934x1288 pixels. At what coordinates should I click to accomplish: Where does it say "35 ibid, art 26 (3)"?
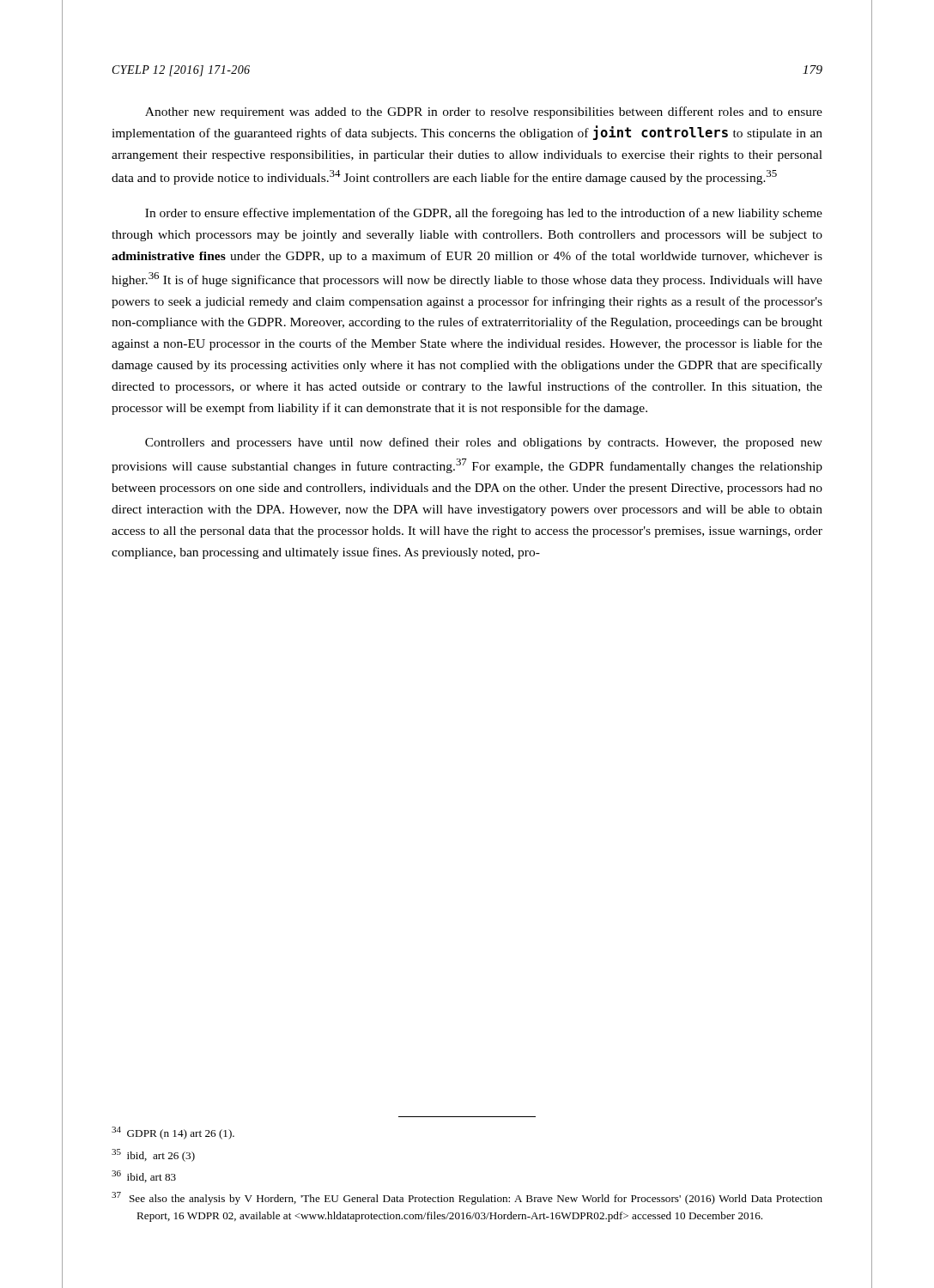[153, 1154]
